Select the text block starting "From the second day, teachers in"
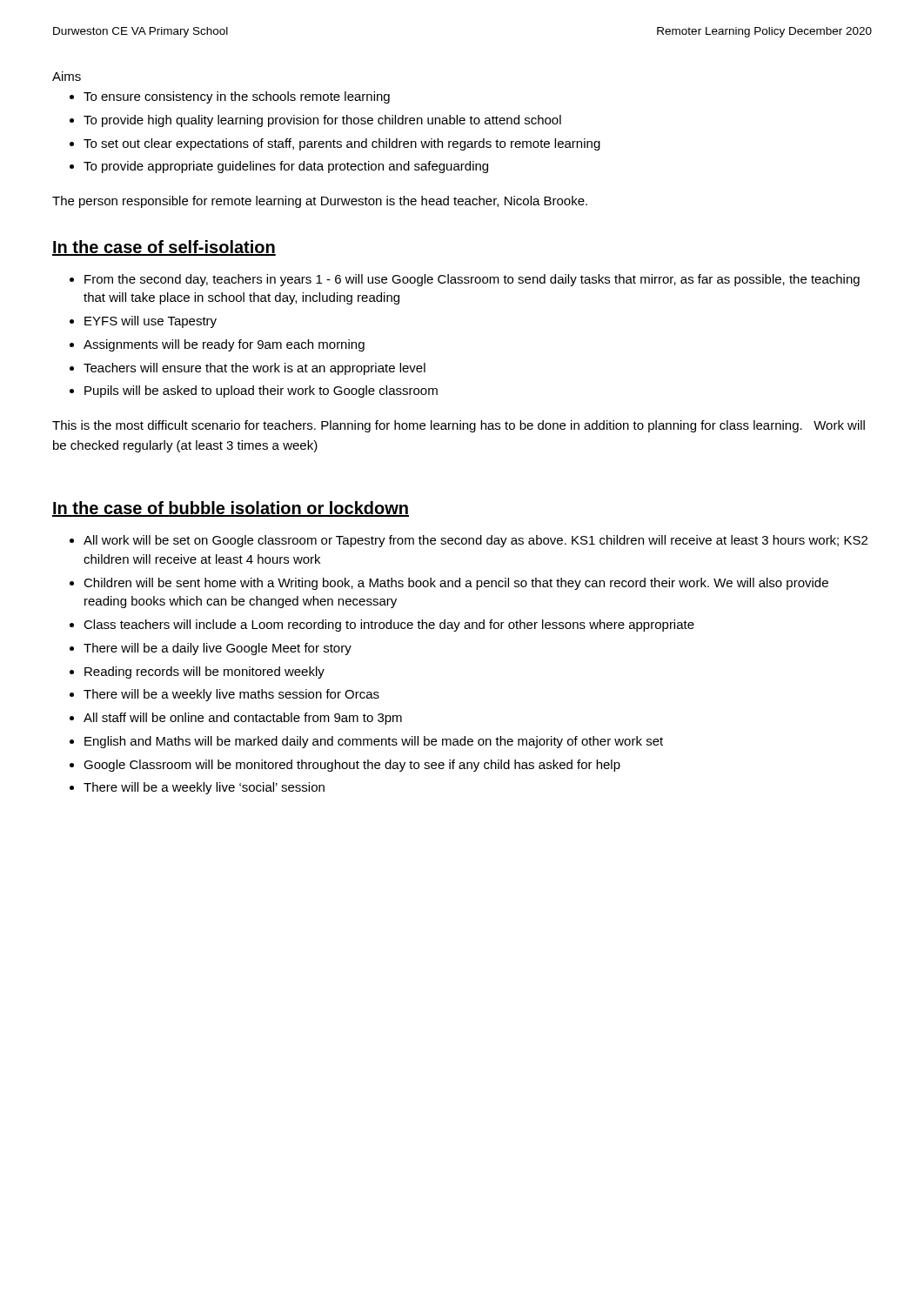 pos(472,288)
